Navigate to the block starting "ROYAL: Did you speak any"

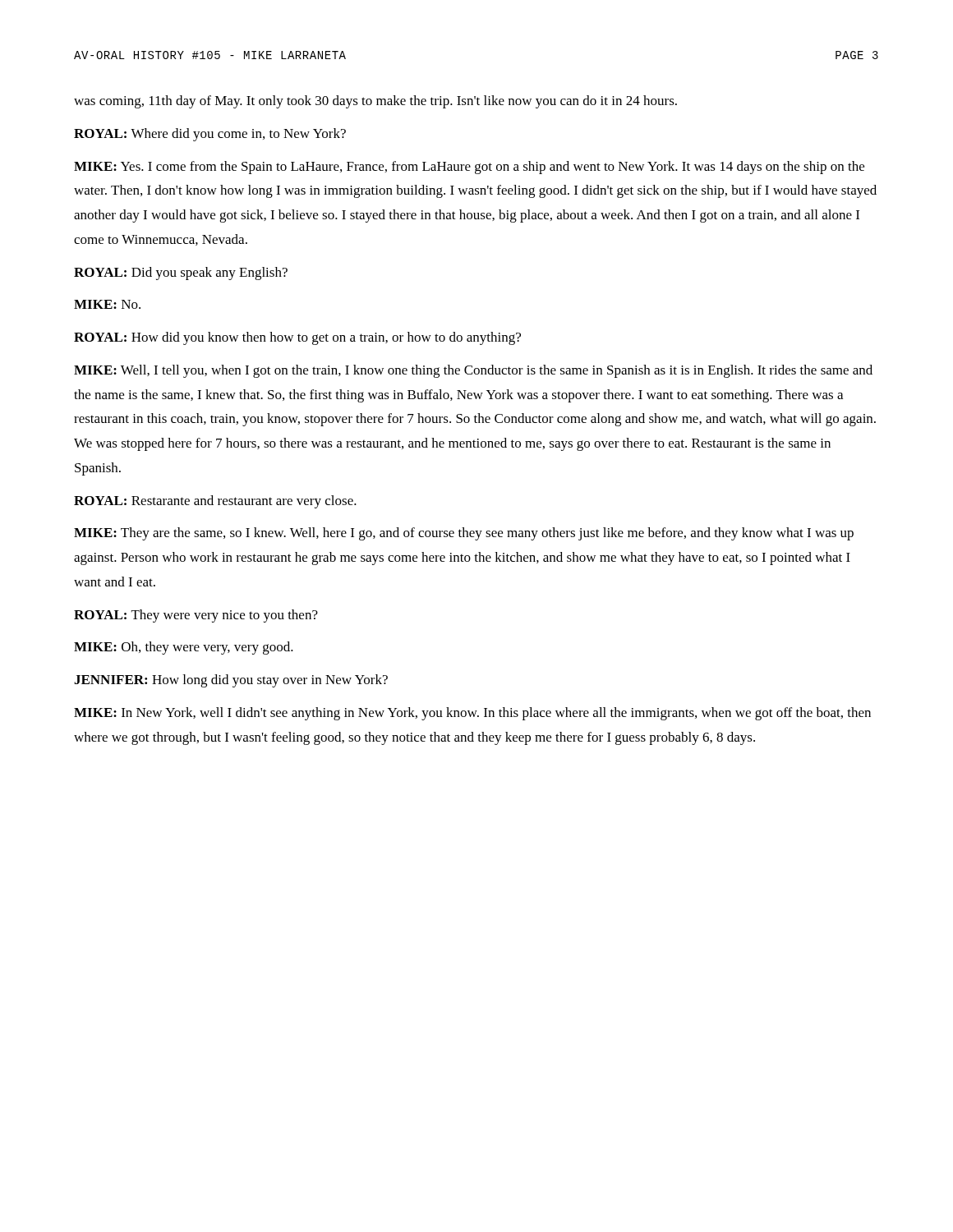[181, 272]
